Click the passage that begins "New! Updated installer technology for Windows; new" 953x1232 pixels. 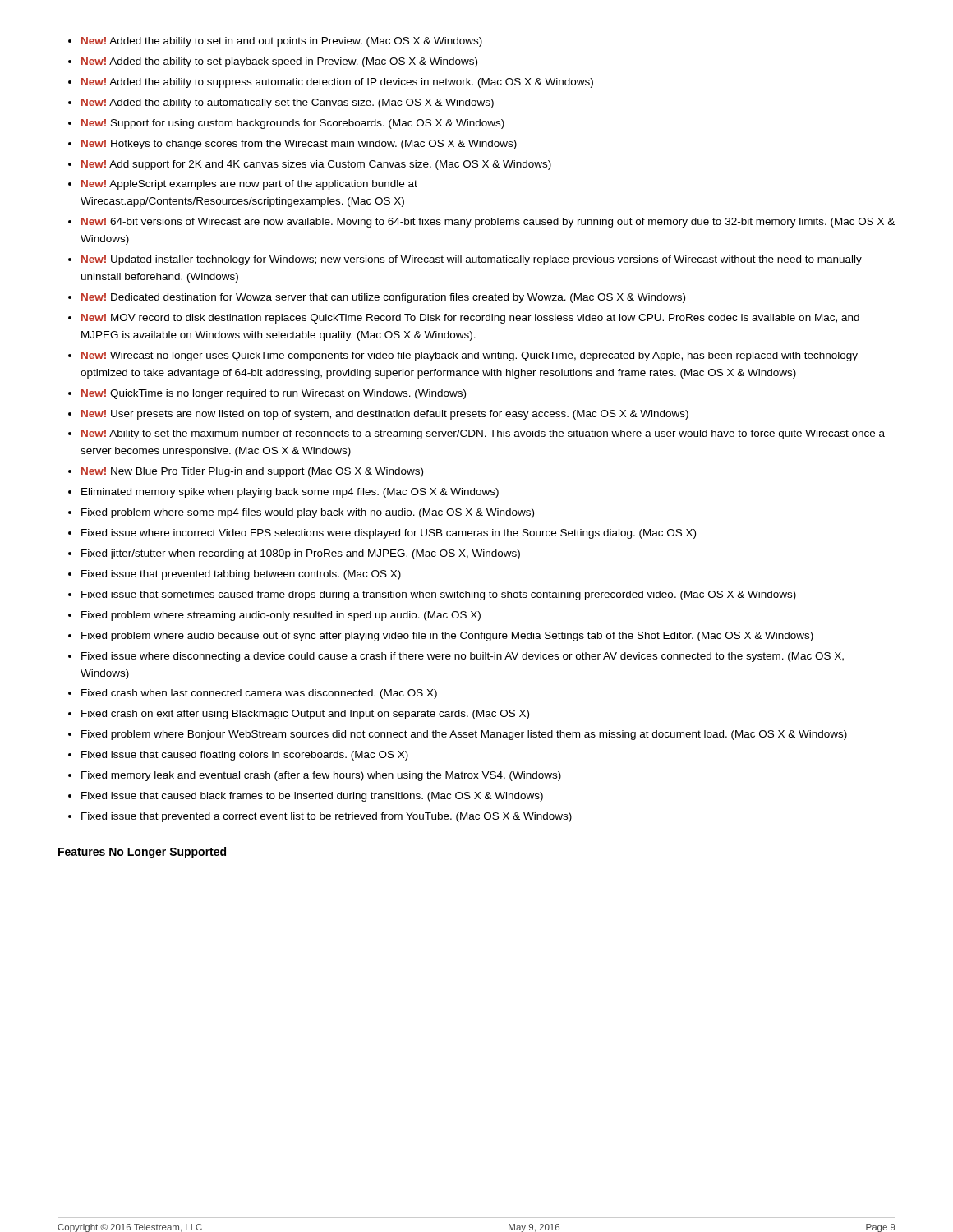click(471, 268)
